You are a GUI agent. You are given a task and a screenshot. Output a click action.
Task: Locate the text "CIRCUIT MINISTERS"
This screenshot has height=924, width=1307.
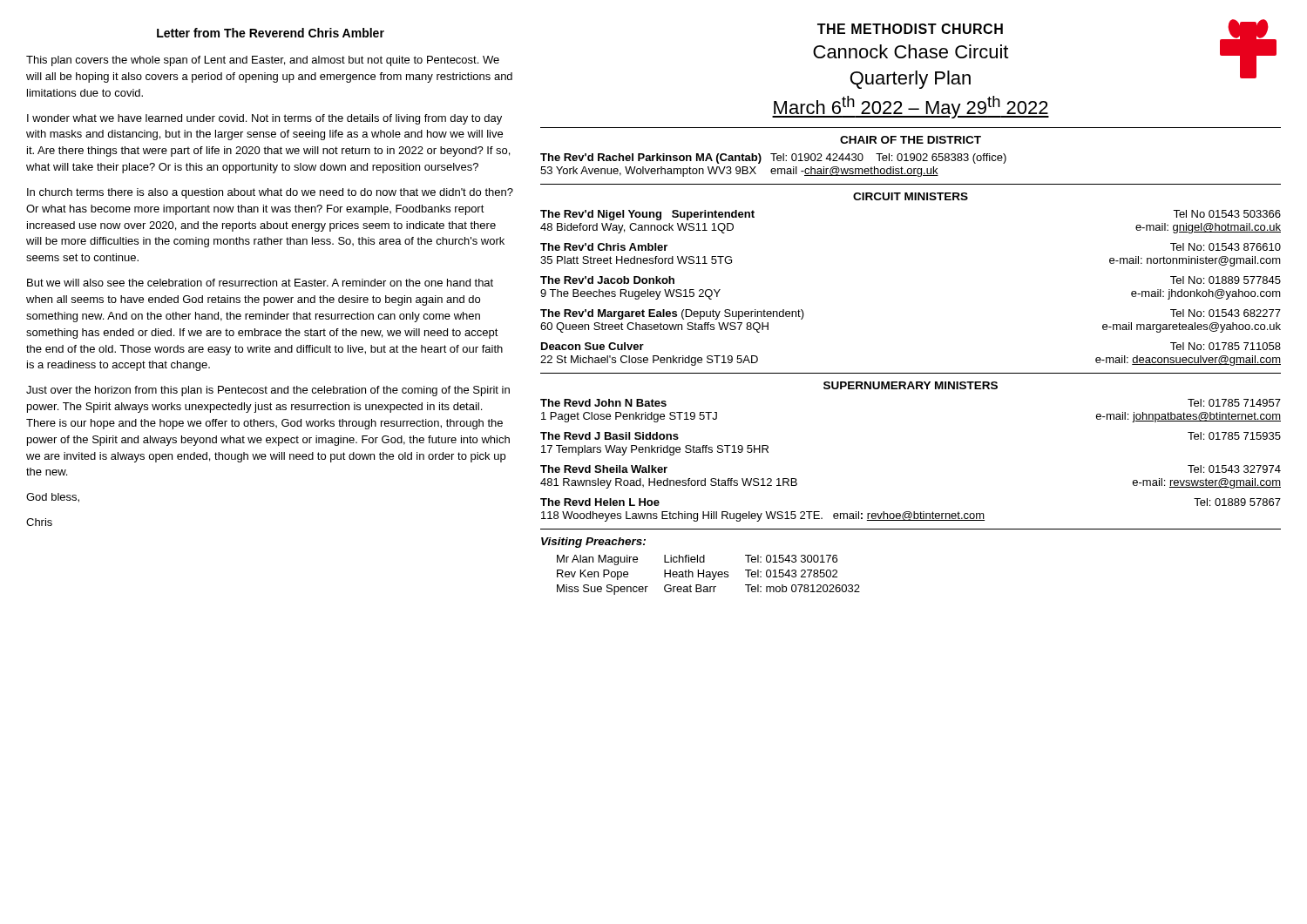pos(911,197)
